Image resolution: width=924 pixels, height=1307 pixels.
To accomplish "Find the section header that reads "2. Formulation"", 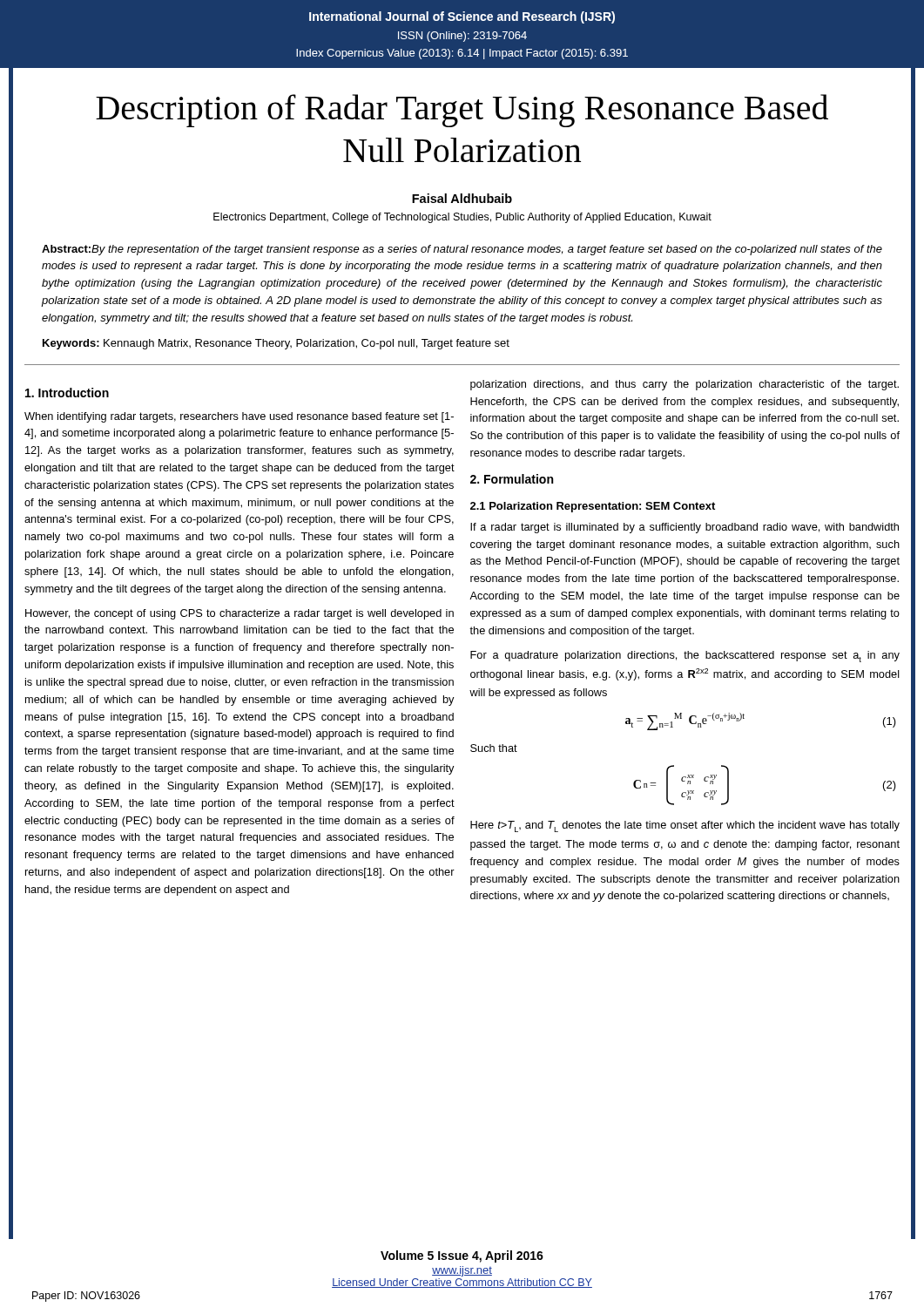I will point(512,479).
